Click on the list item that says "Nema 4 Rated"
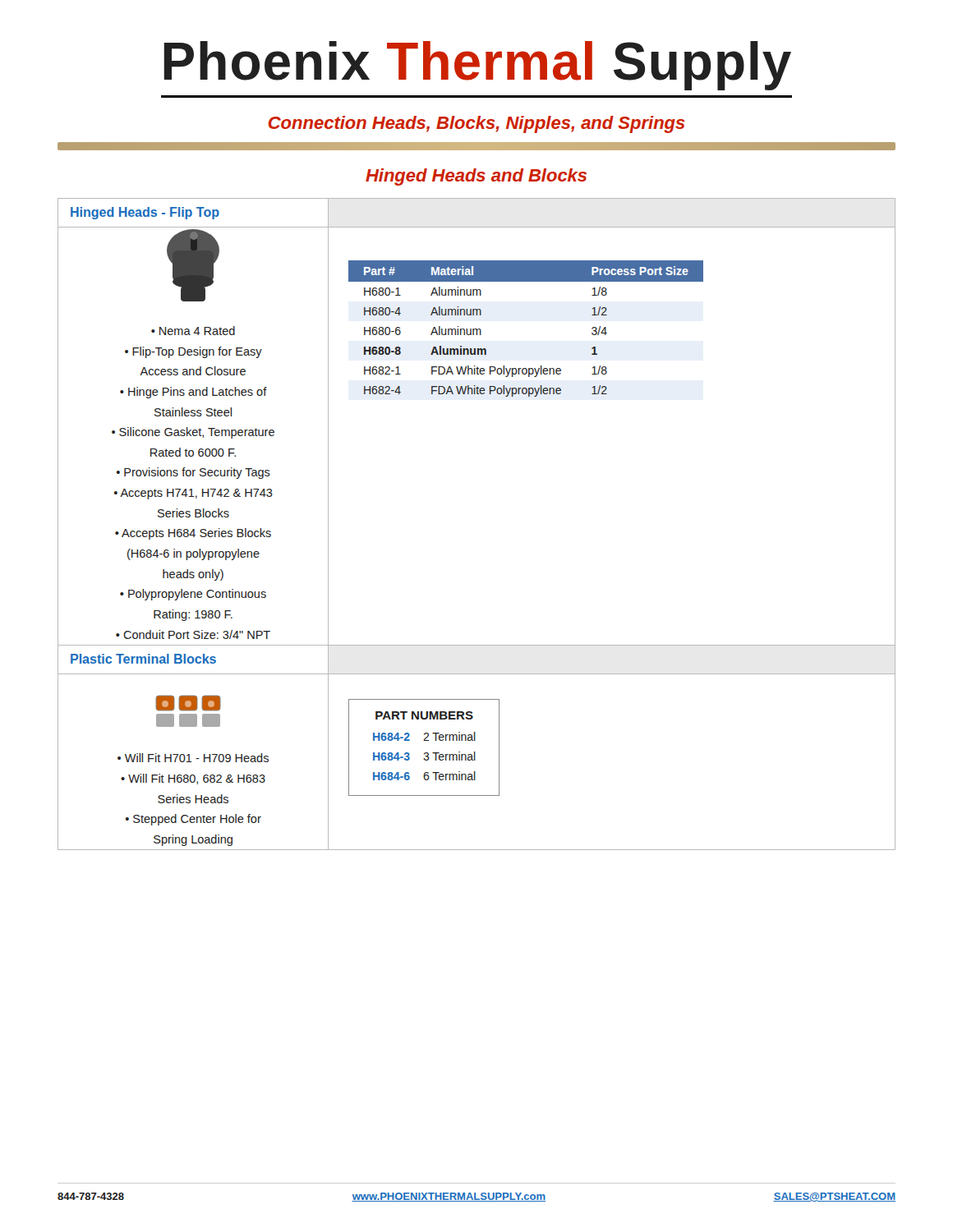 click(x=197, y=331)
